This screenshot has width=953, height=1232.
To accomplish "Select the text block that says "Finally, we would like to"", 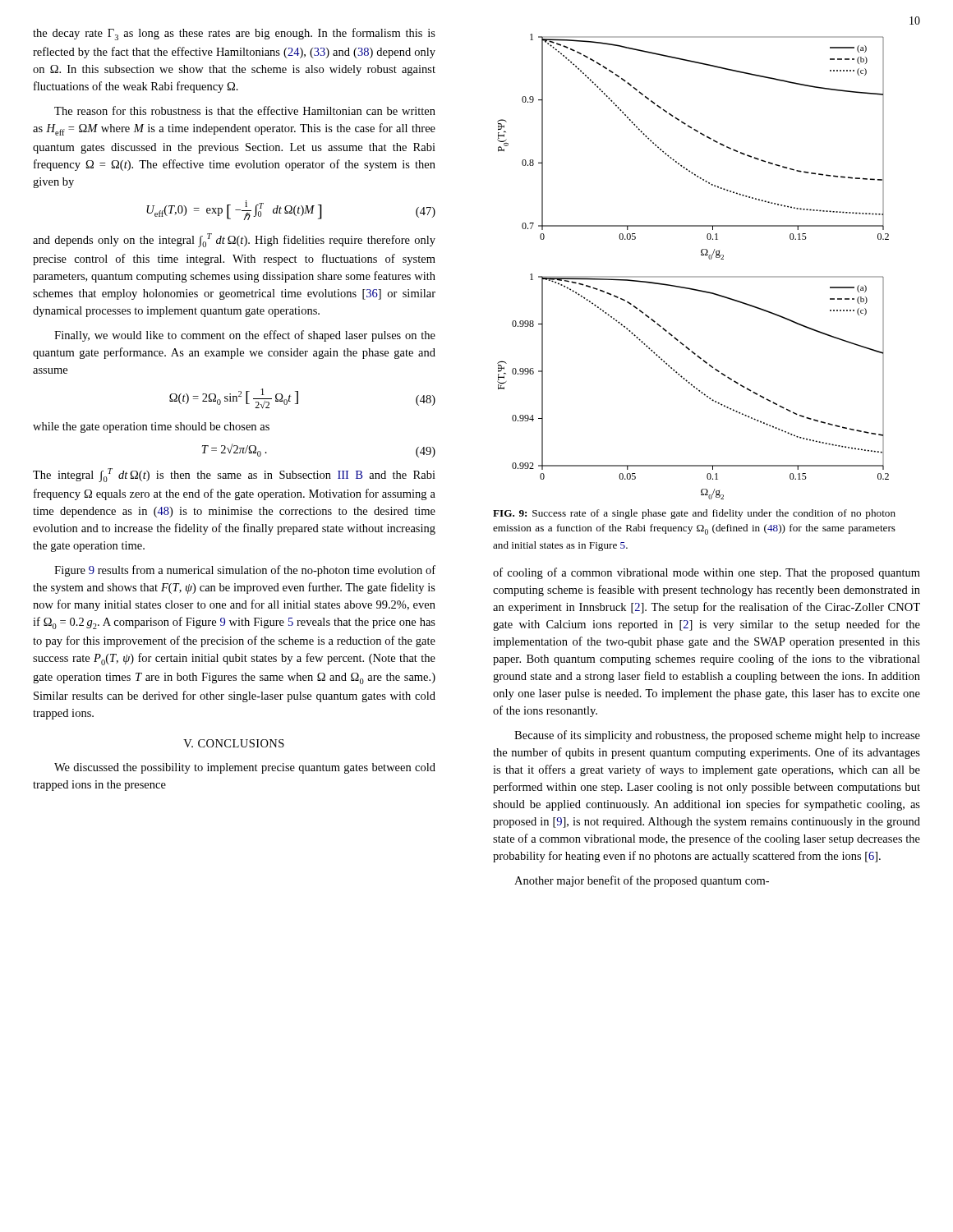I will [x=234, y=353].
